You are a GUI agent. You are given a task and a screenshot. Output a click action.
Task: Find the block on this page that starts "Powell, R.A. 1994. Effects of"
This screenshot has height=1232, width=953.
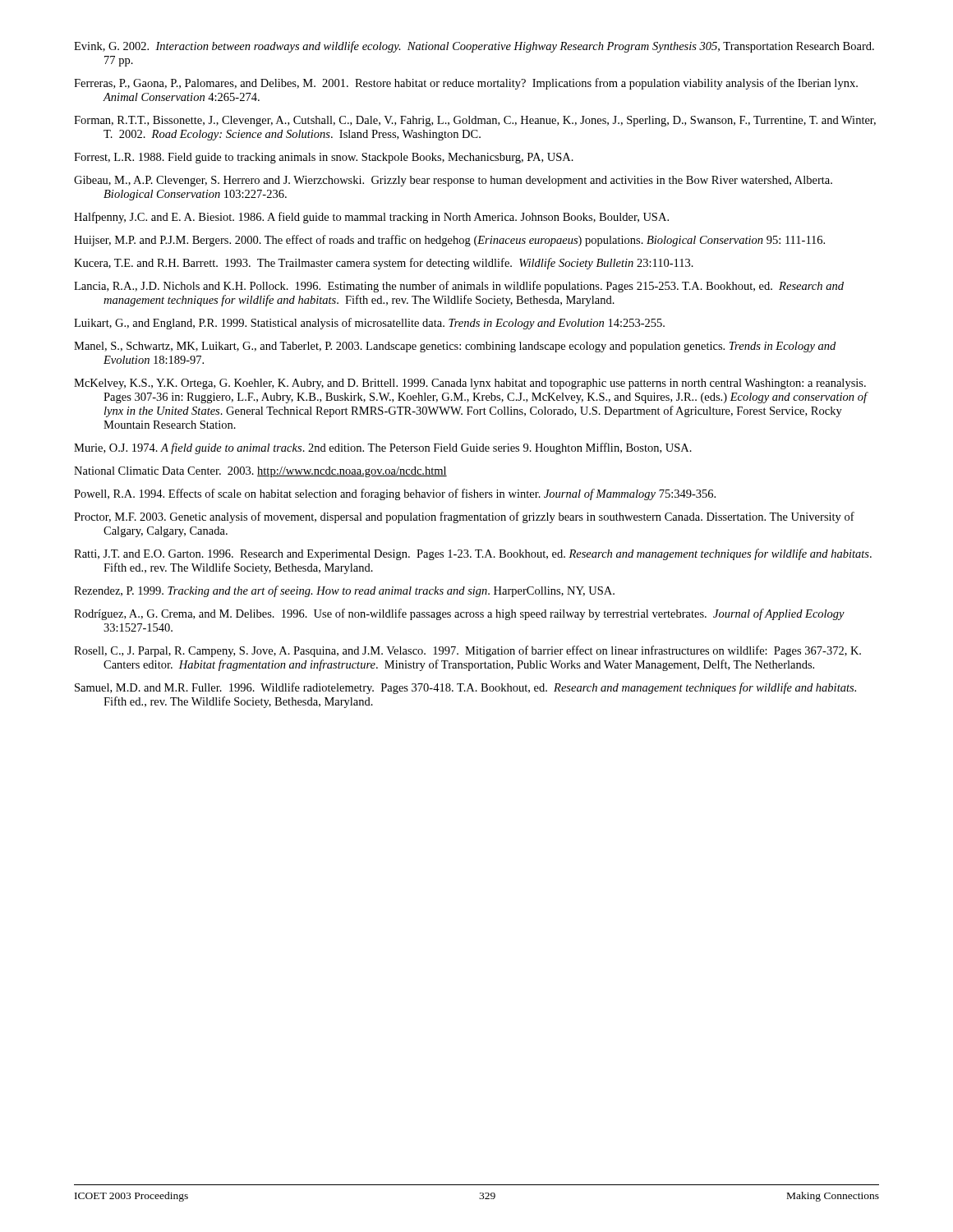[x=476, y=494]
